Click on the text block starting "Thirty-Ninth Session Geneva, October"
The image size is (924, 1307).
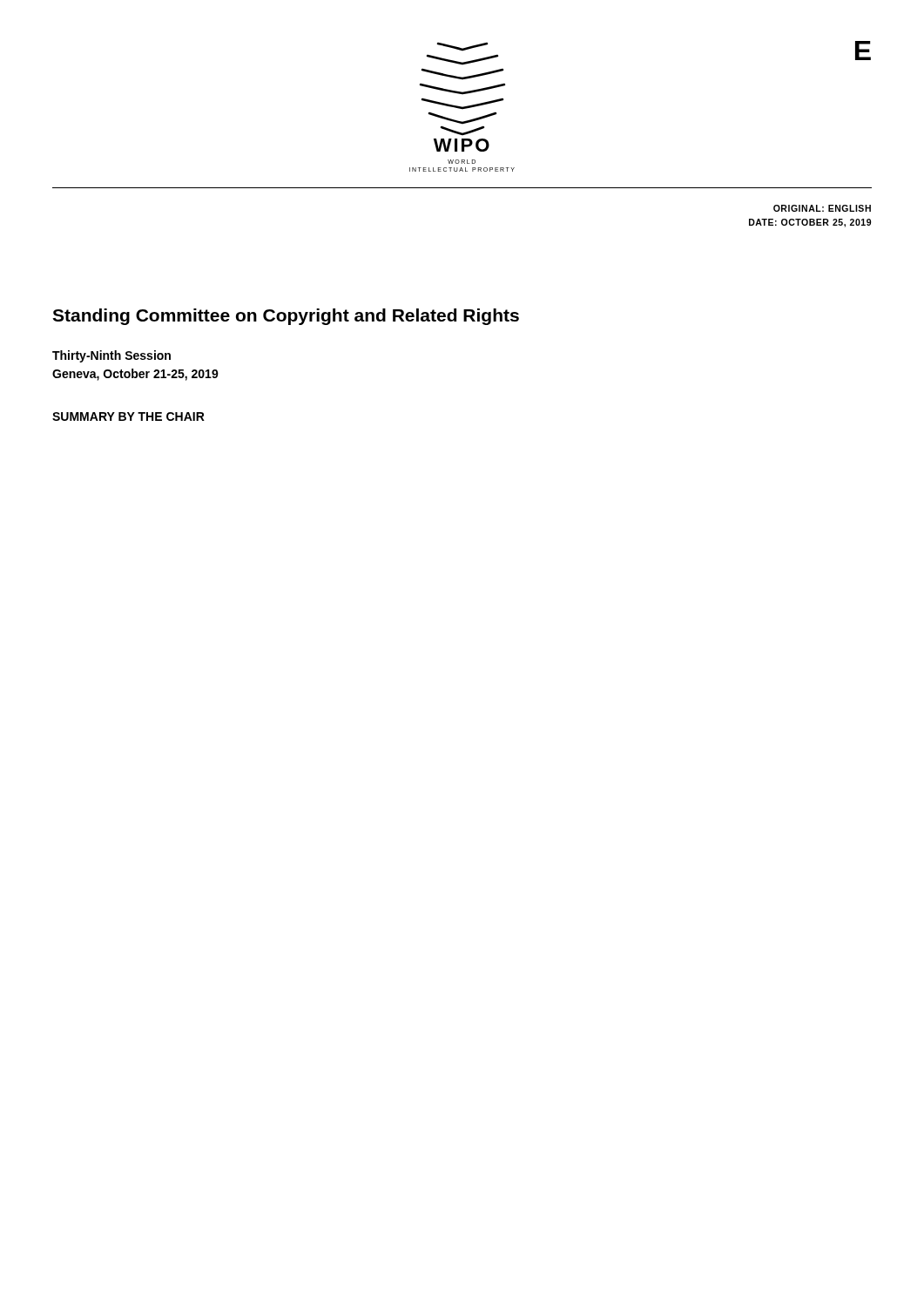point(111,356)
